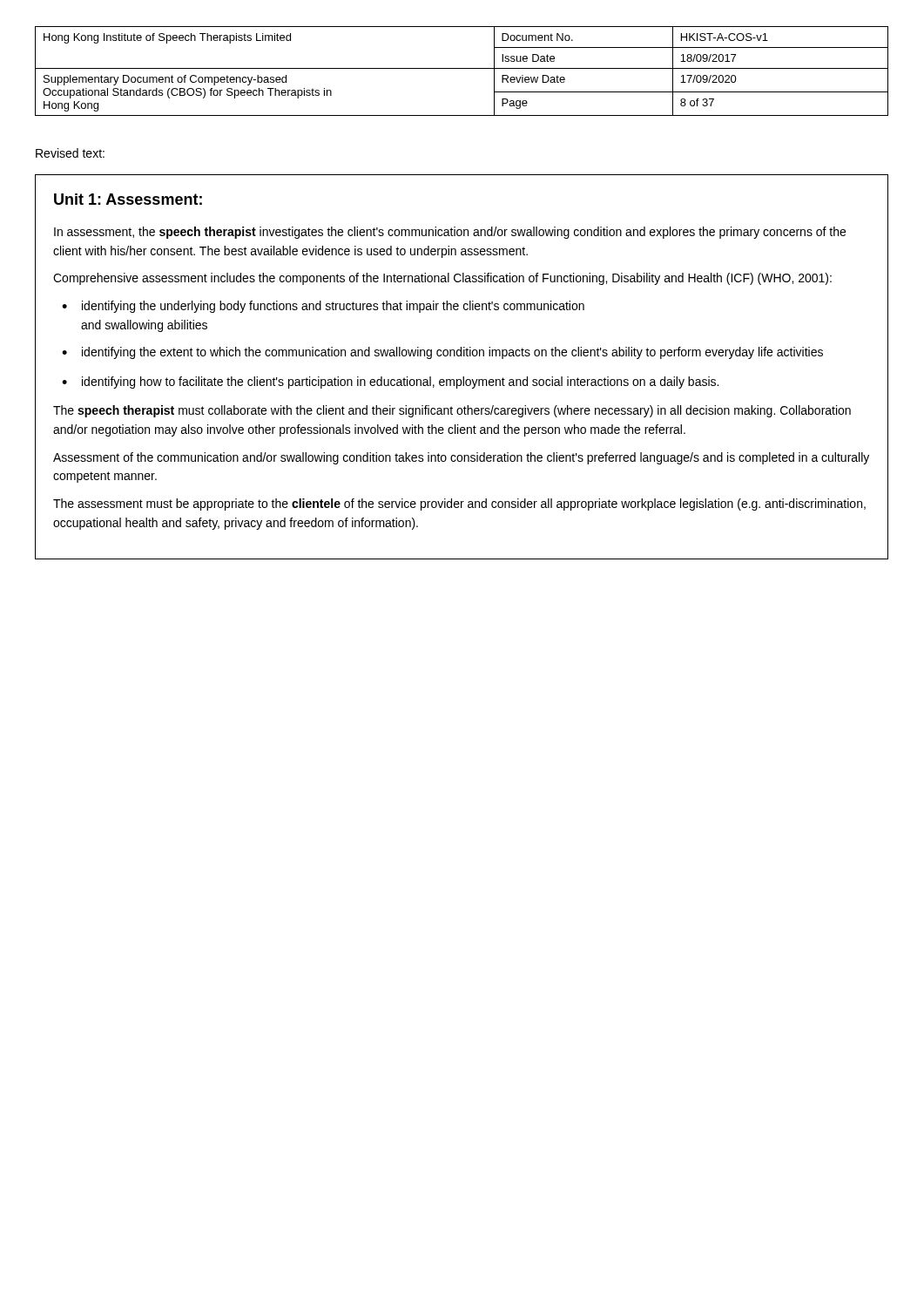Find the block on this page that starts "• identifying the extent to which"
924x1307 pixels.
coord(466,354)
